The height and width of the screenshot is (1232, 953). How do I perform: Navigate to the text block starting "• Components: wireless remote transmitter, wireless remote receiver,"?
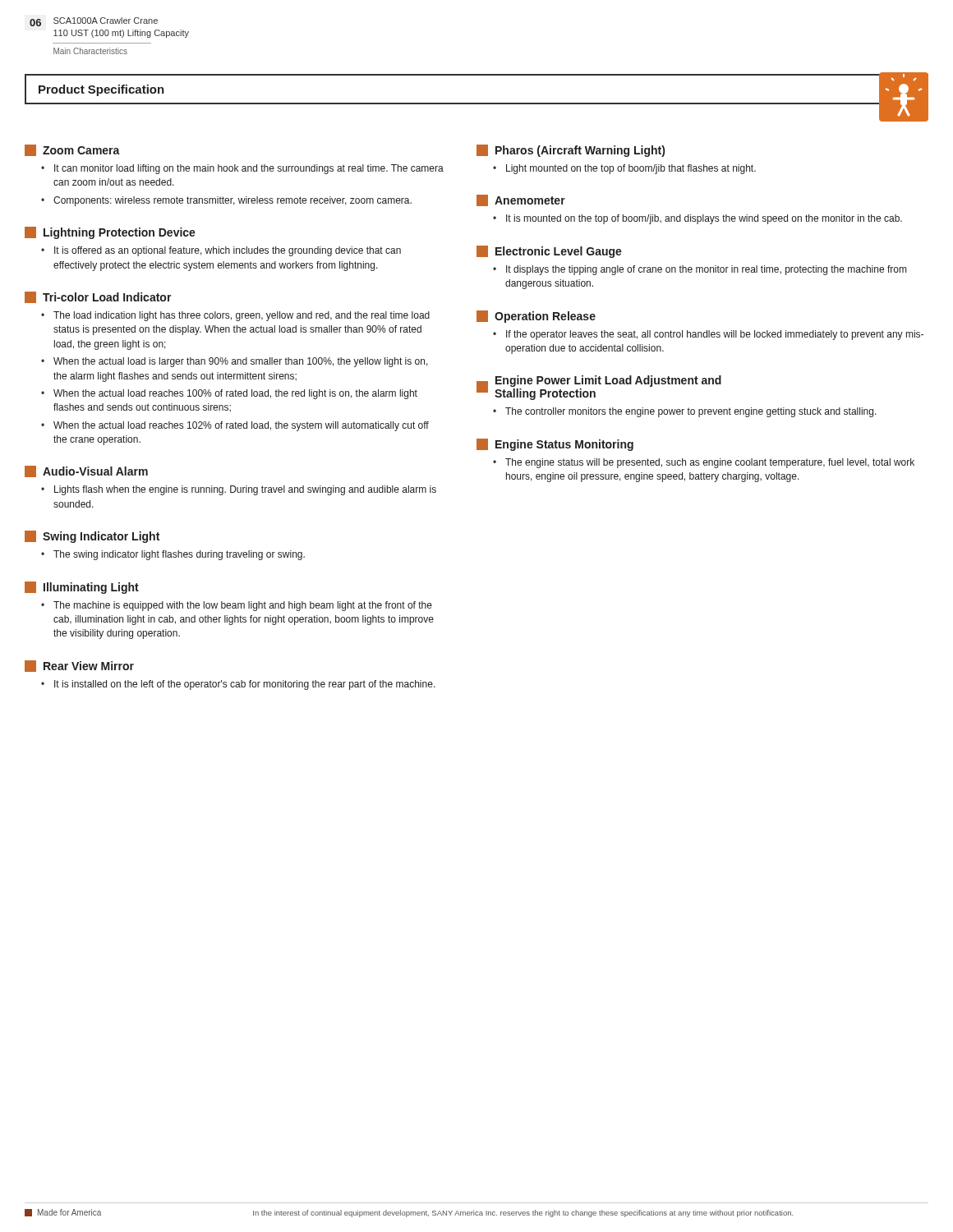[227, 201]
